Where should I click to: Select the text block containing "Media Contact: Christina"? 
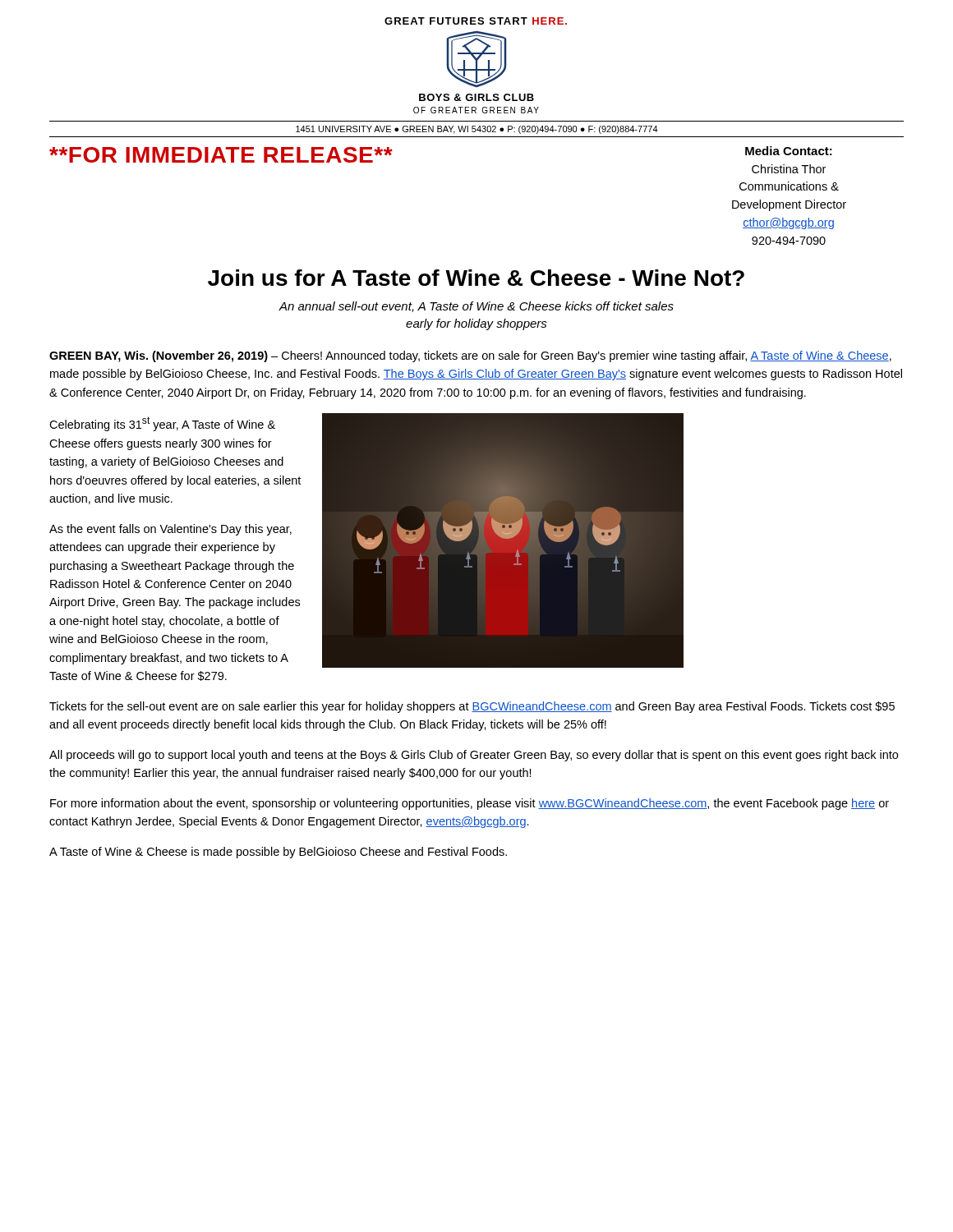click(x=789, y=195)
